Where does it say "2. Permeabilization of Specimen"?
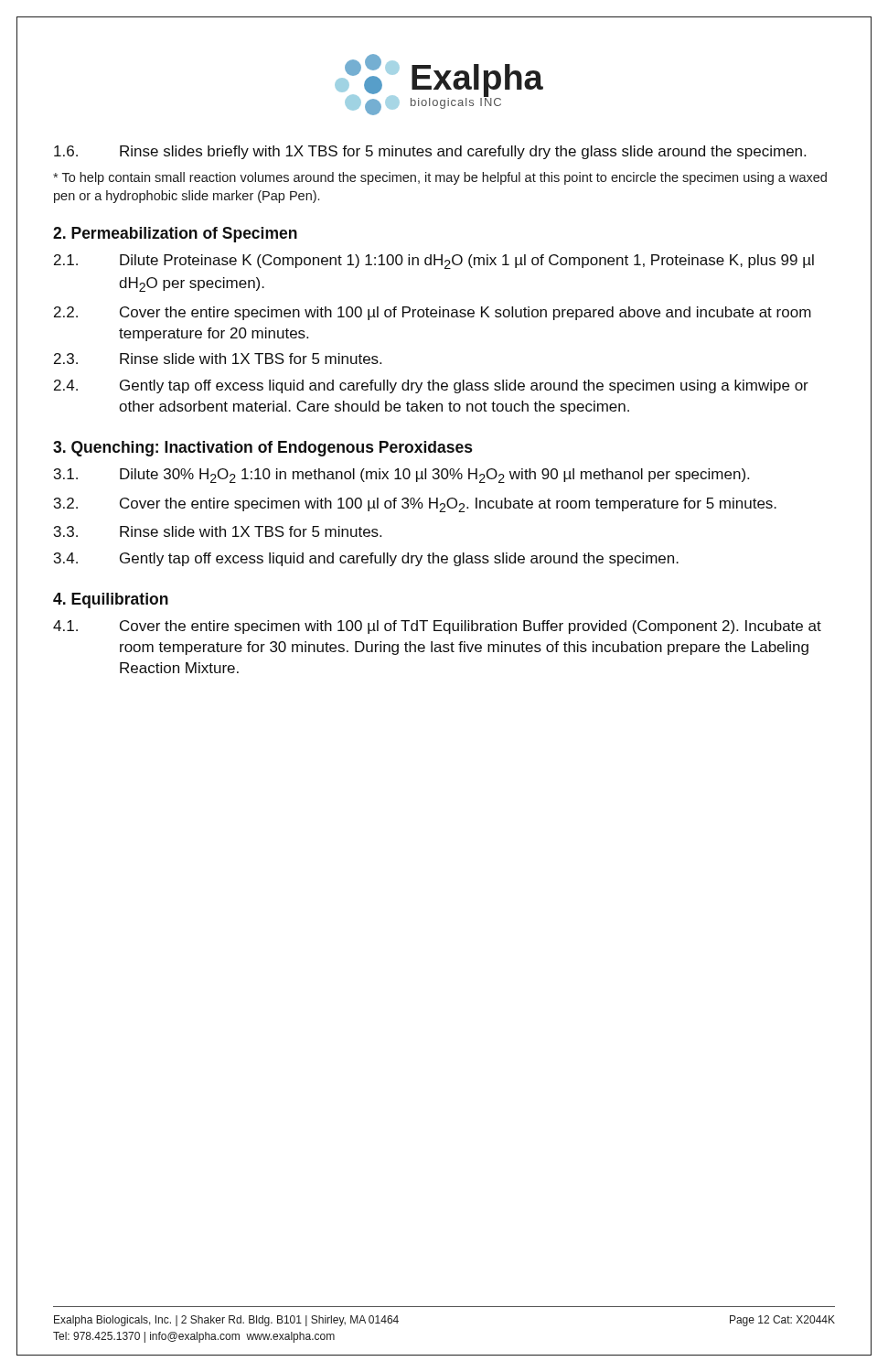The image size is (888, 1372). (175, 233)
